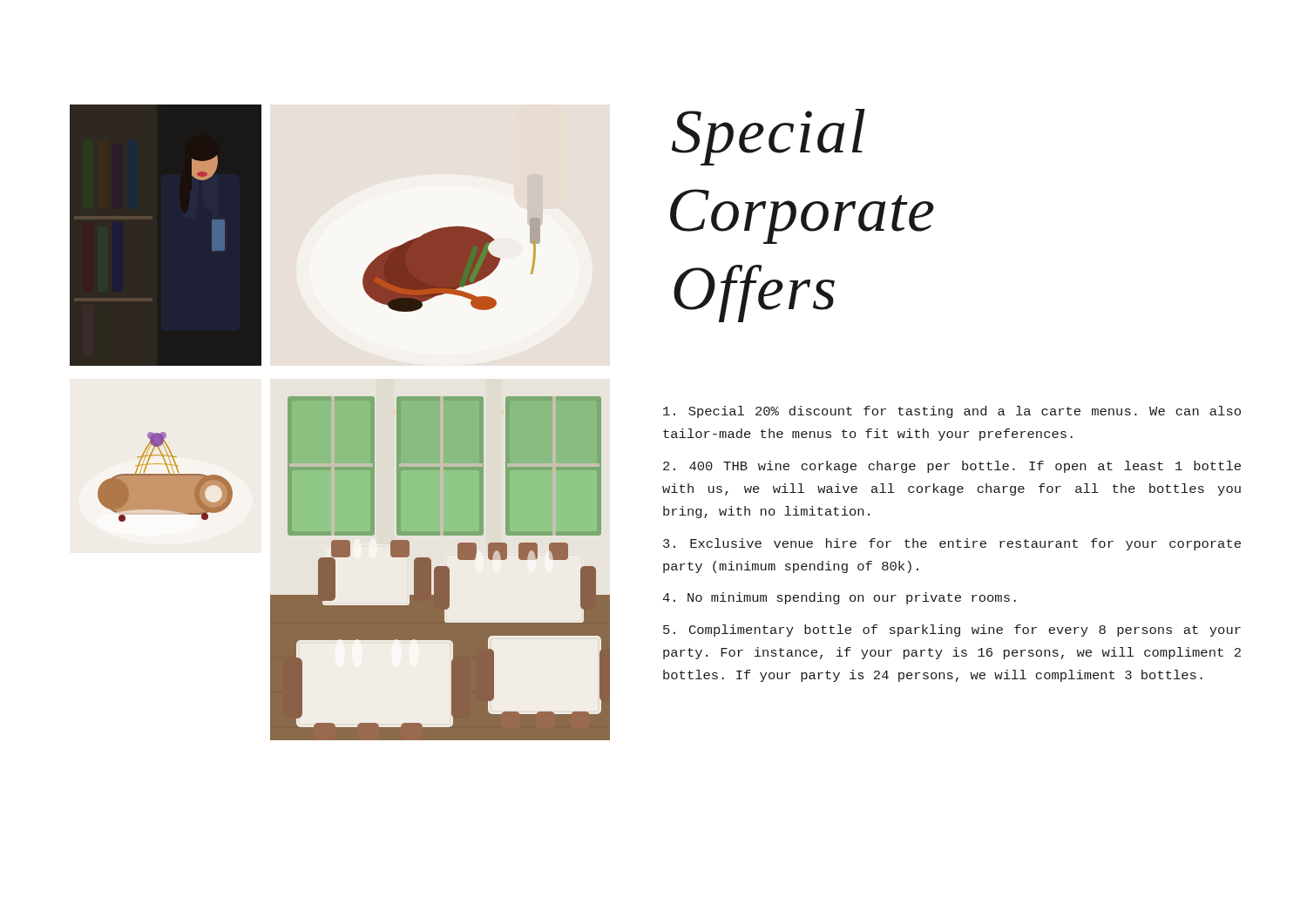Where is the passage that starts "3. Exclusive venue hire"?
This screenshot has width=1307, height=924.
point(952,556)
